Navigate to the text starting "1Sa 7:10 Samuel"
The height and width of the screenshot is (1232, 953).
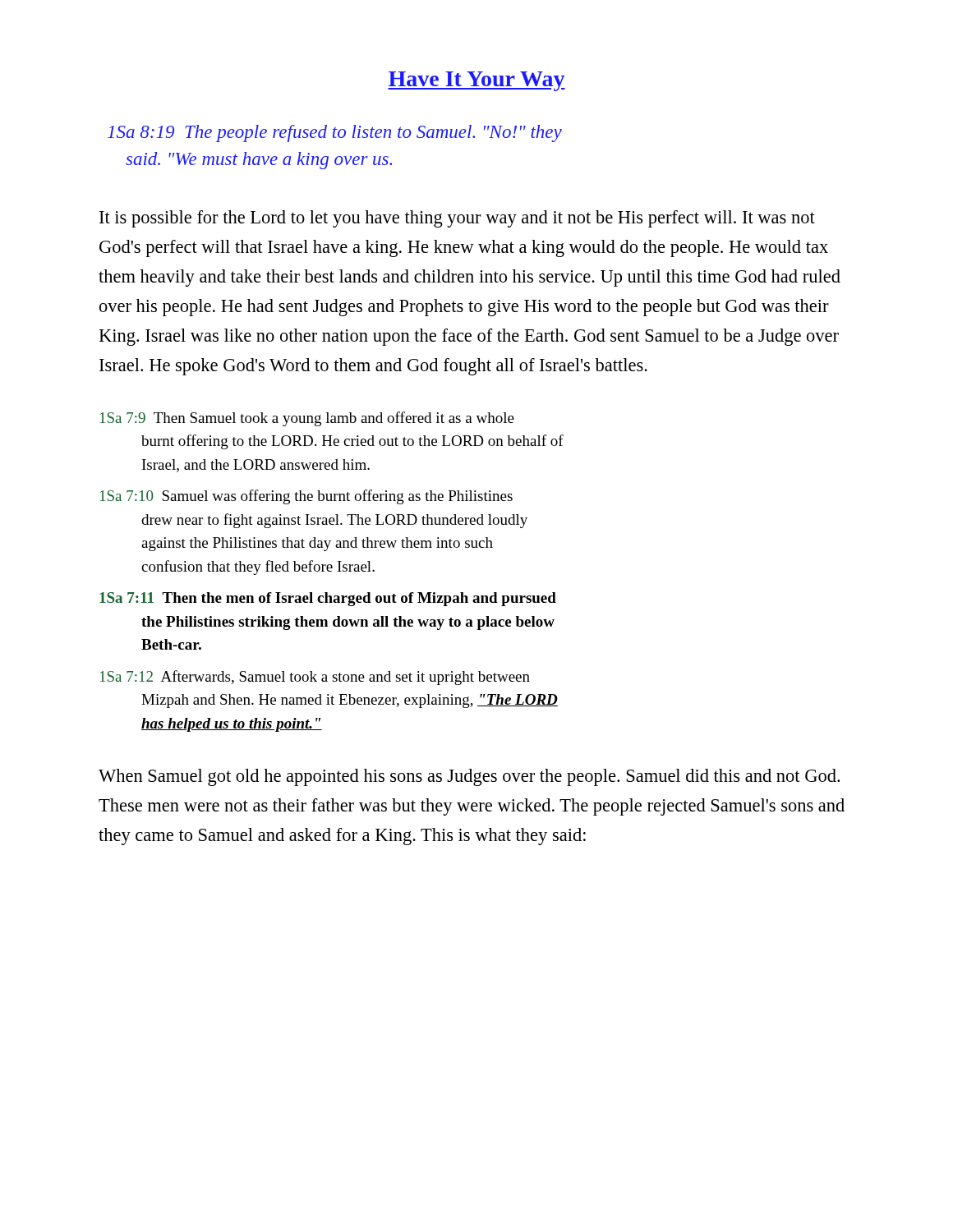[x=476, y=533]
